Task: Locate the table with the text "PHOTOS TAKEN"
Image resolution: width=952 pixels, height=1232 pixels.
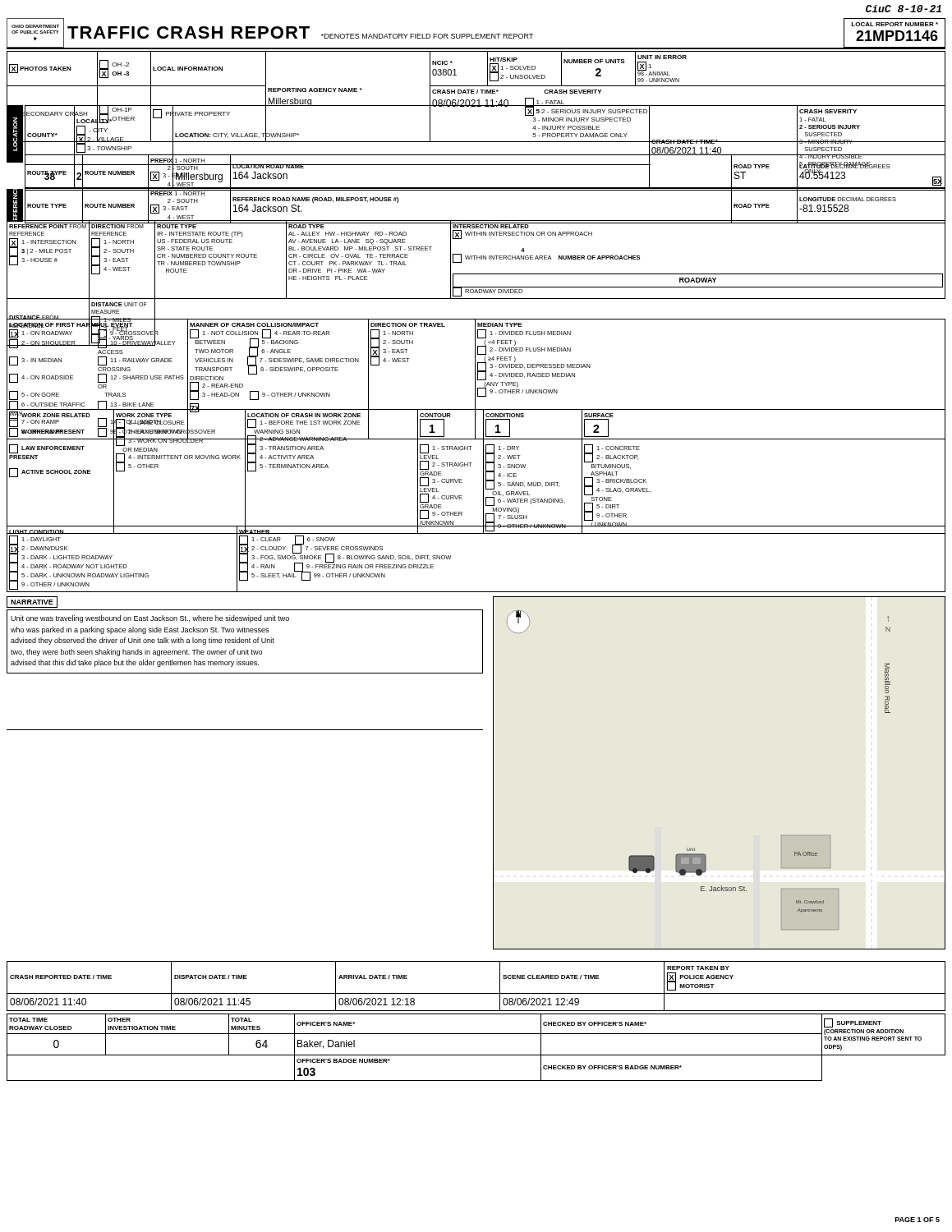Action: (x=476, y=96)
